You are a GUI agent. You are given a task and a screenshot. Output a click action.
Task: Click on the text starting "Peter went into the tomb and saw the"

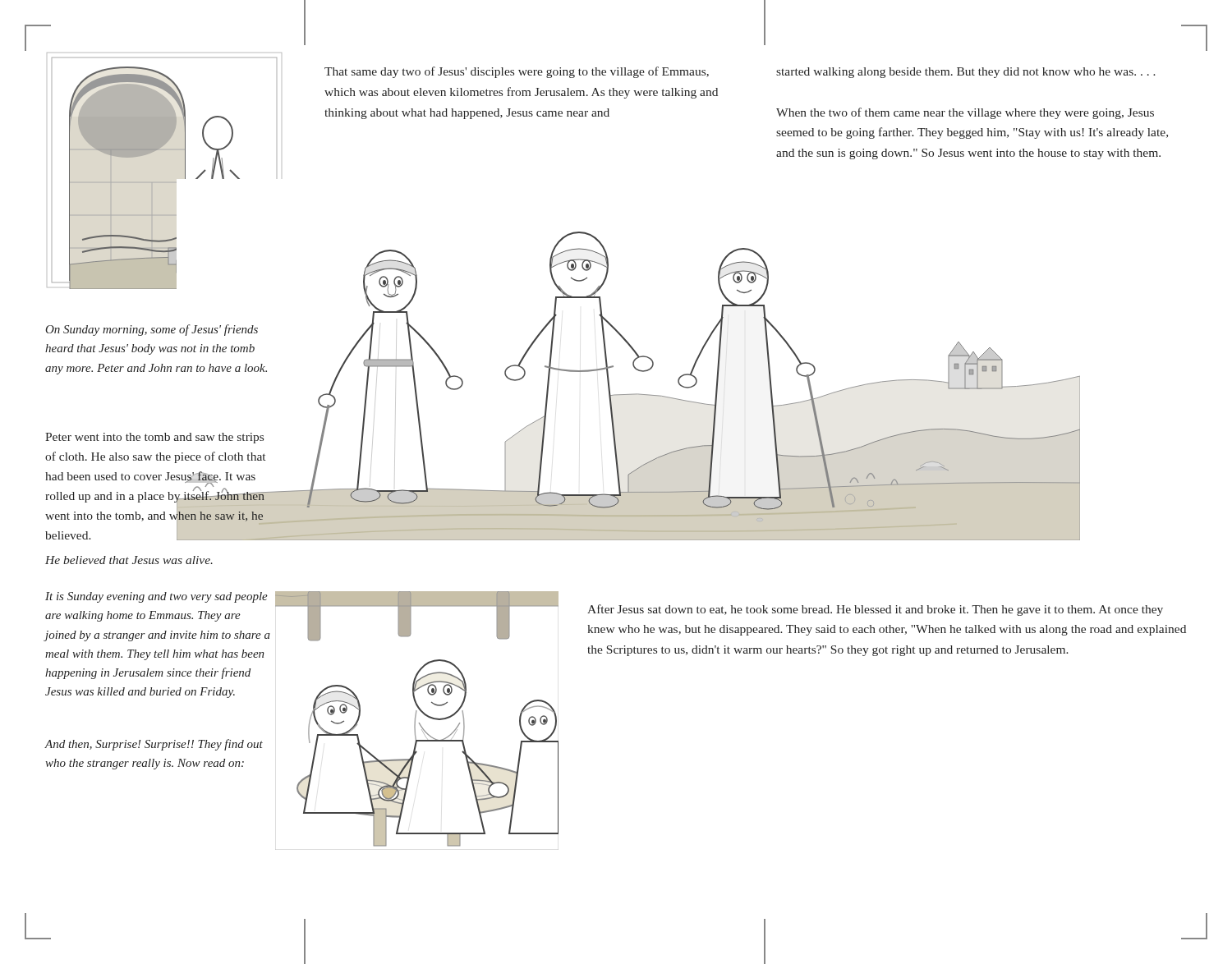click(155, 486)
